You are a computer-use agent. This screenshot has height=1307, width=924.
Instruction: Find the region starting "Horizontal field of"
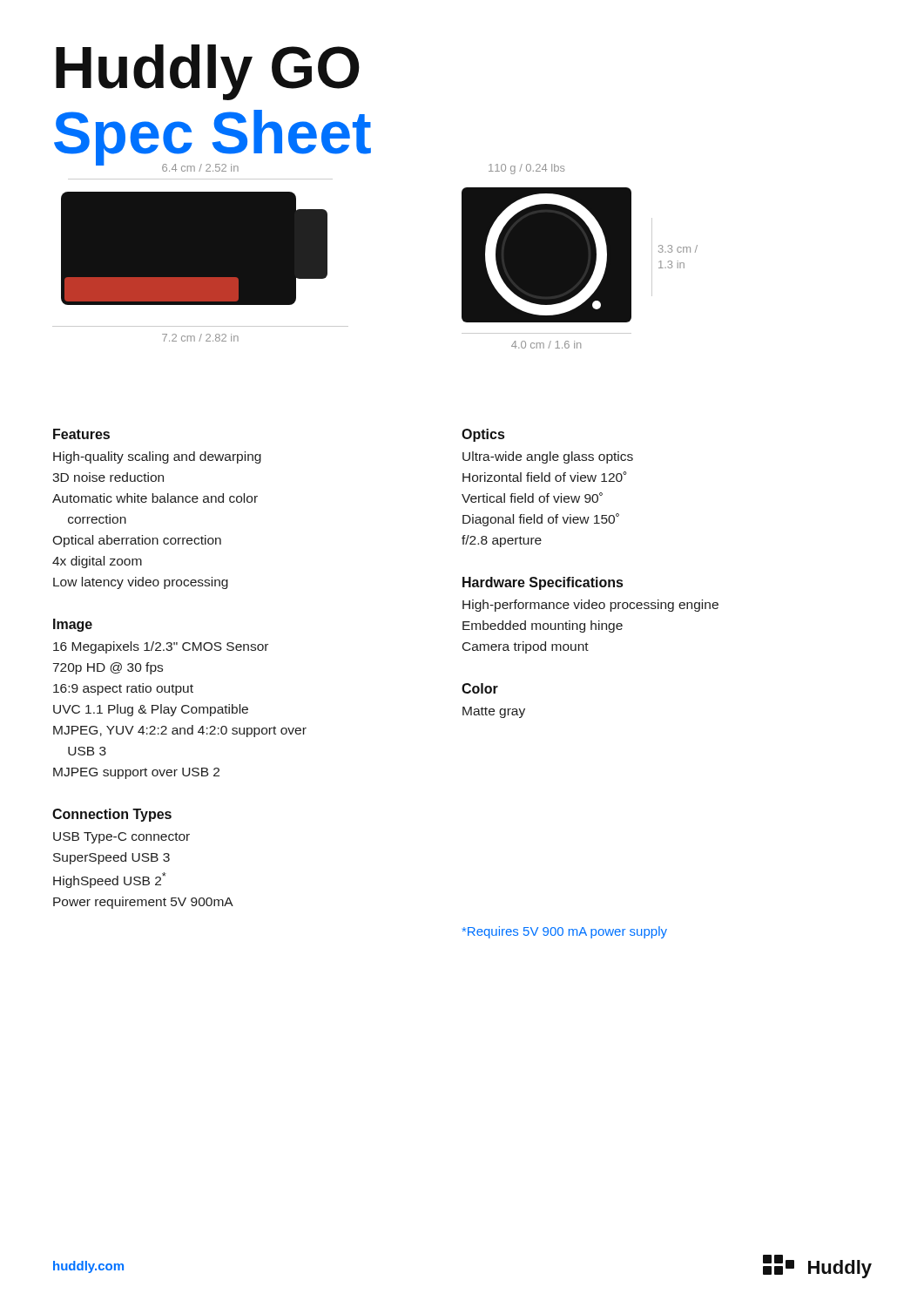pos(544,477)
